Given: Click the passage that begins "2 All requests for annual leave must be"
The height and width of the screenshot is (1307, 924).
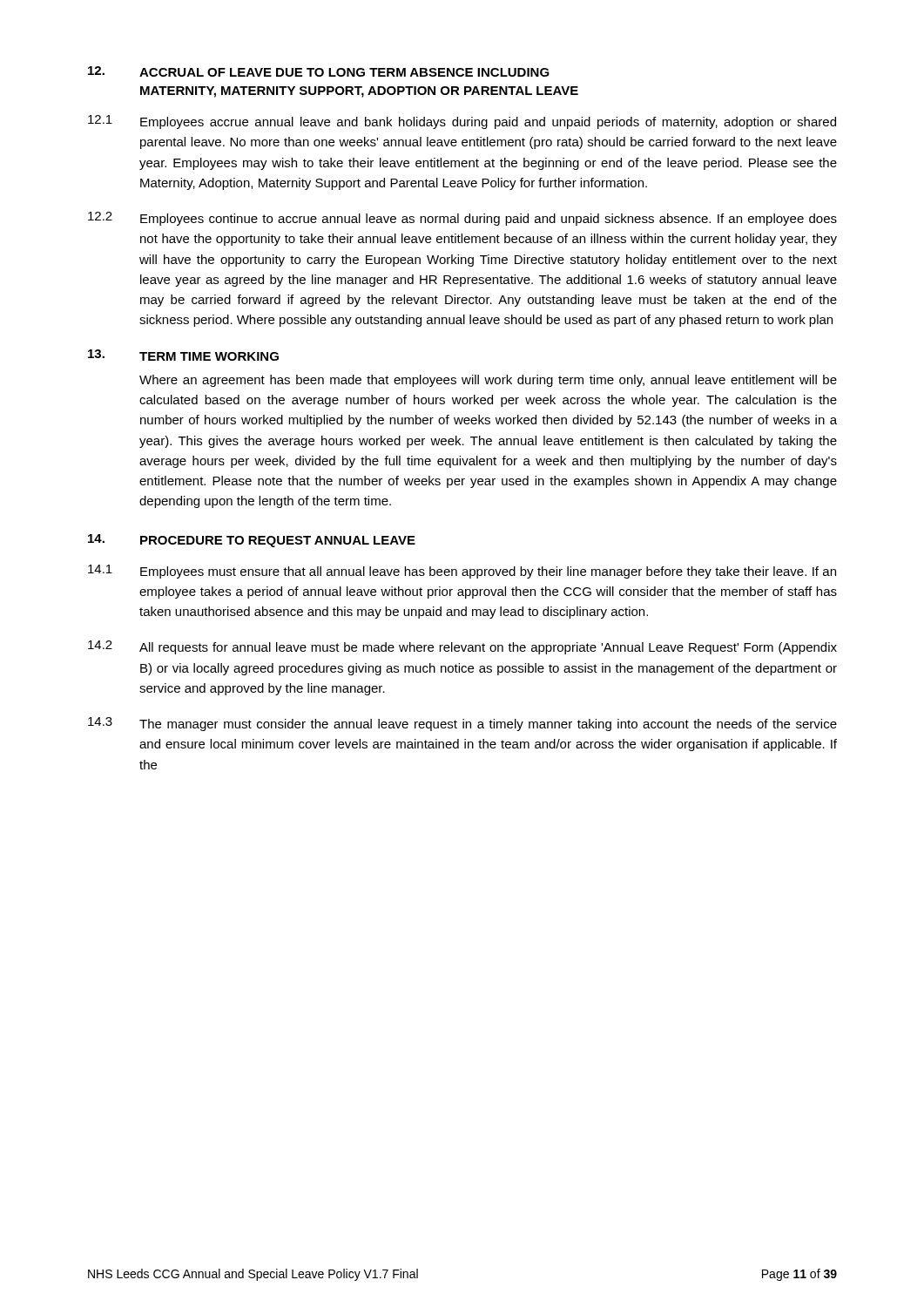Looking at the screenshot, I should (x=462, y=668).
